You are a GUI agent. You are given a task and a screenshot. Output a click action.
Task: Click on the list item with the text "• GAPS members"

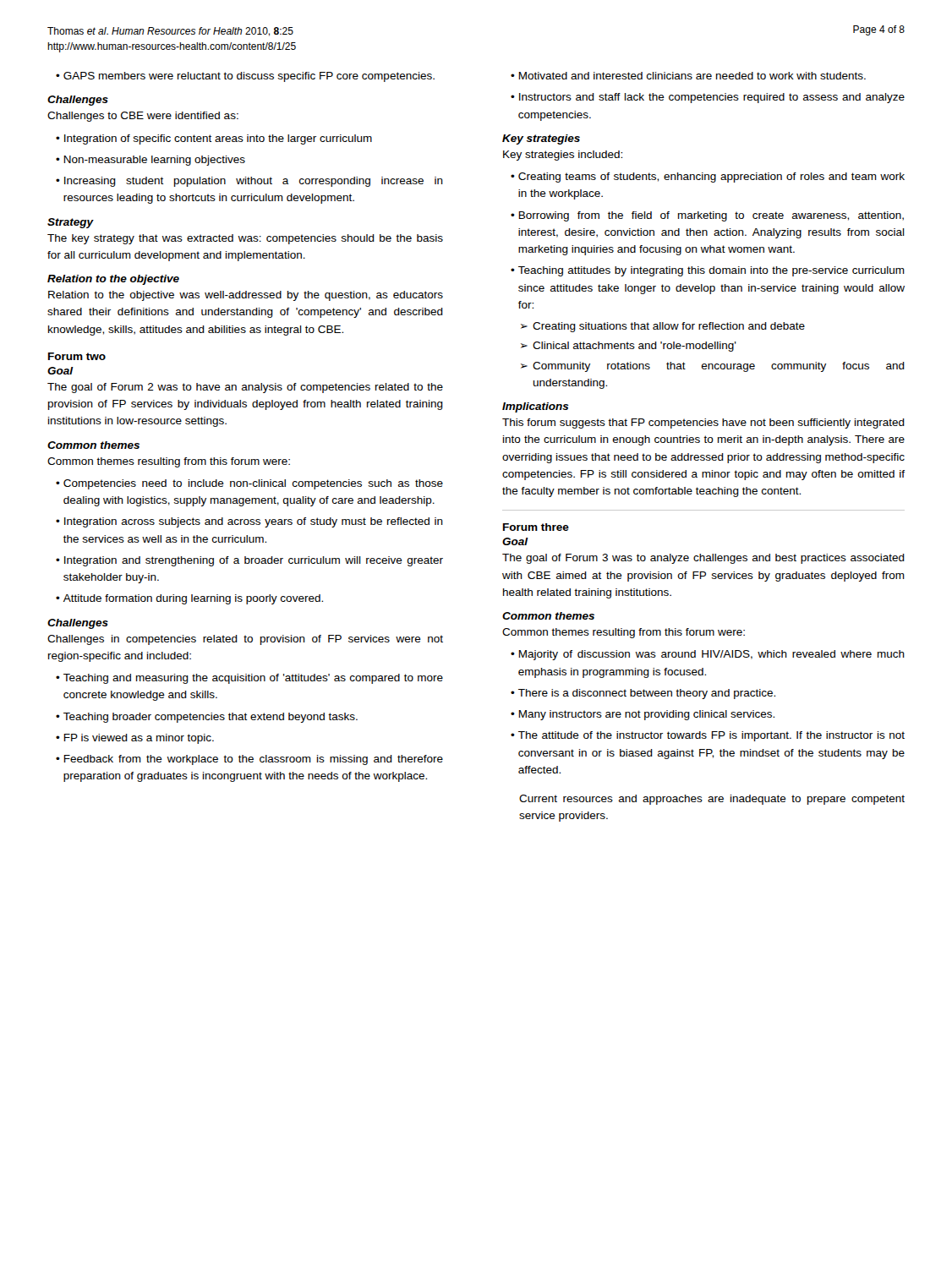[x=249, y=76]
